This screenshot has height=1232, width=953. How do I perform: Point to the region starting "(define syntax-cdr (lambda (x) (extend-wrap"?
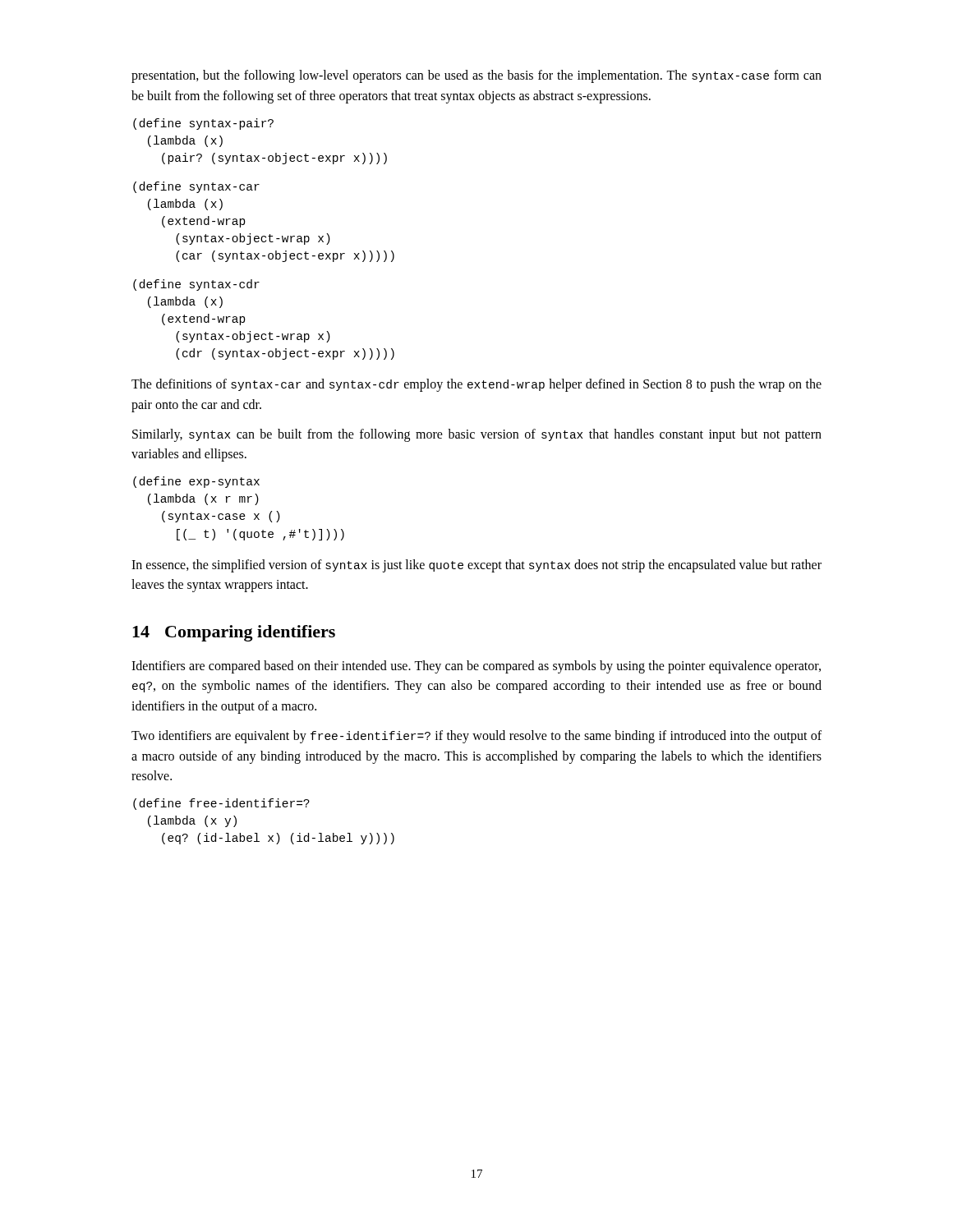(196, 285)
